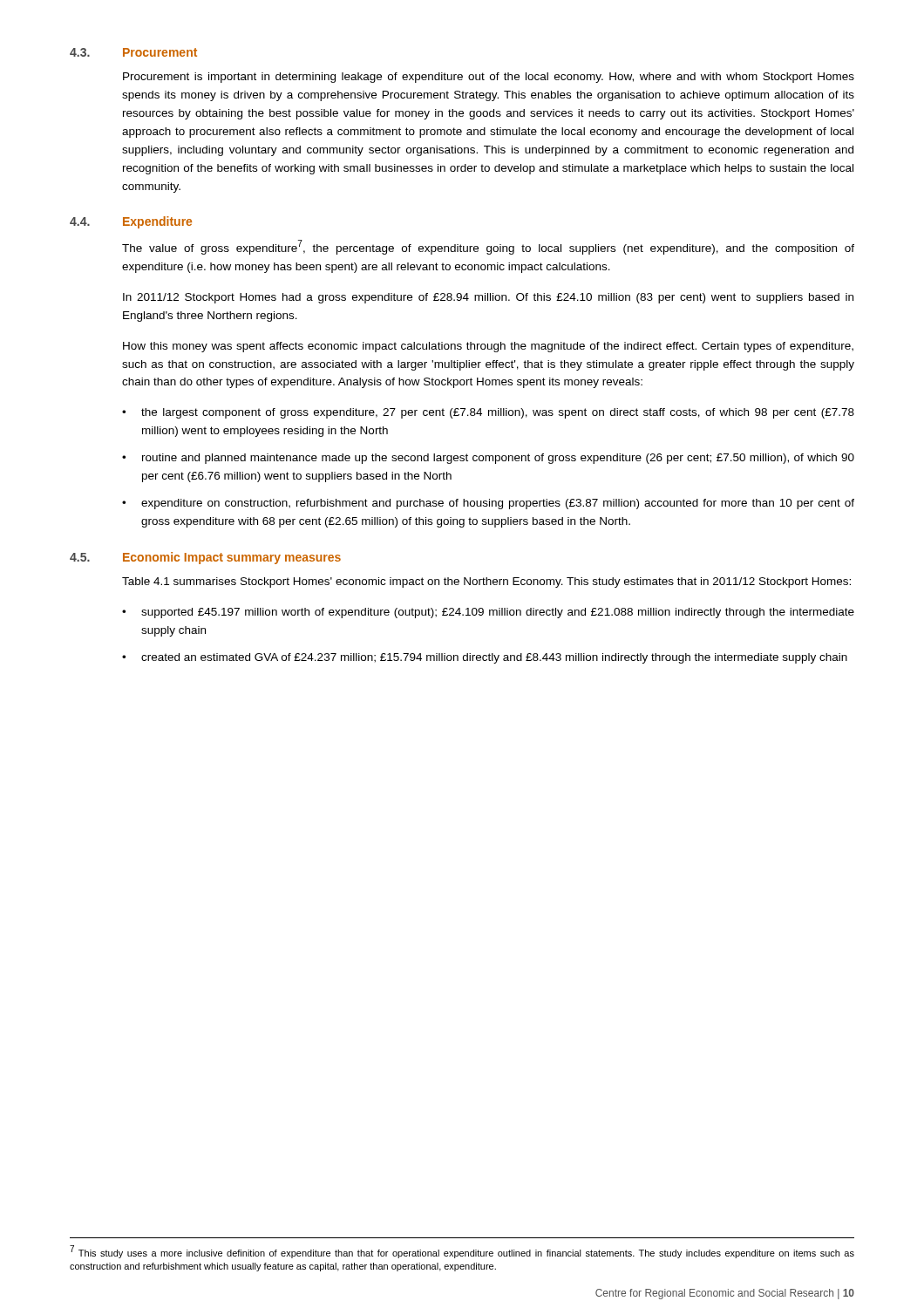Navigate to the region starting "Procurement is important in determining leakage of expenditure"
Viewport: 924px width, 1308px height.
pos(488,131)
